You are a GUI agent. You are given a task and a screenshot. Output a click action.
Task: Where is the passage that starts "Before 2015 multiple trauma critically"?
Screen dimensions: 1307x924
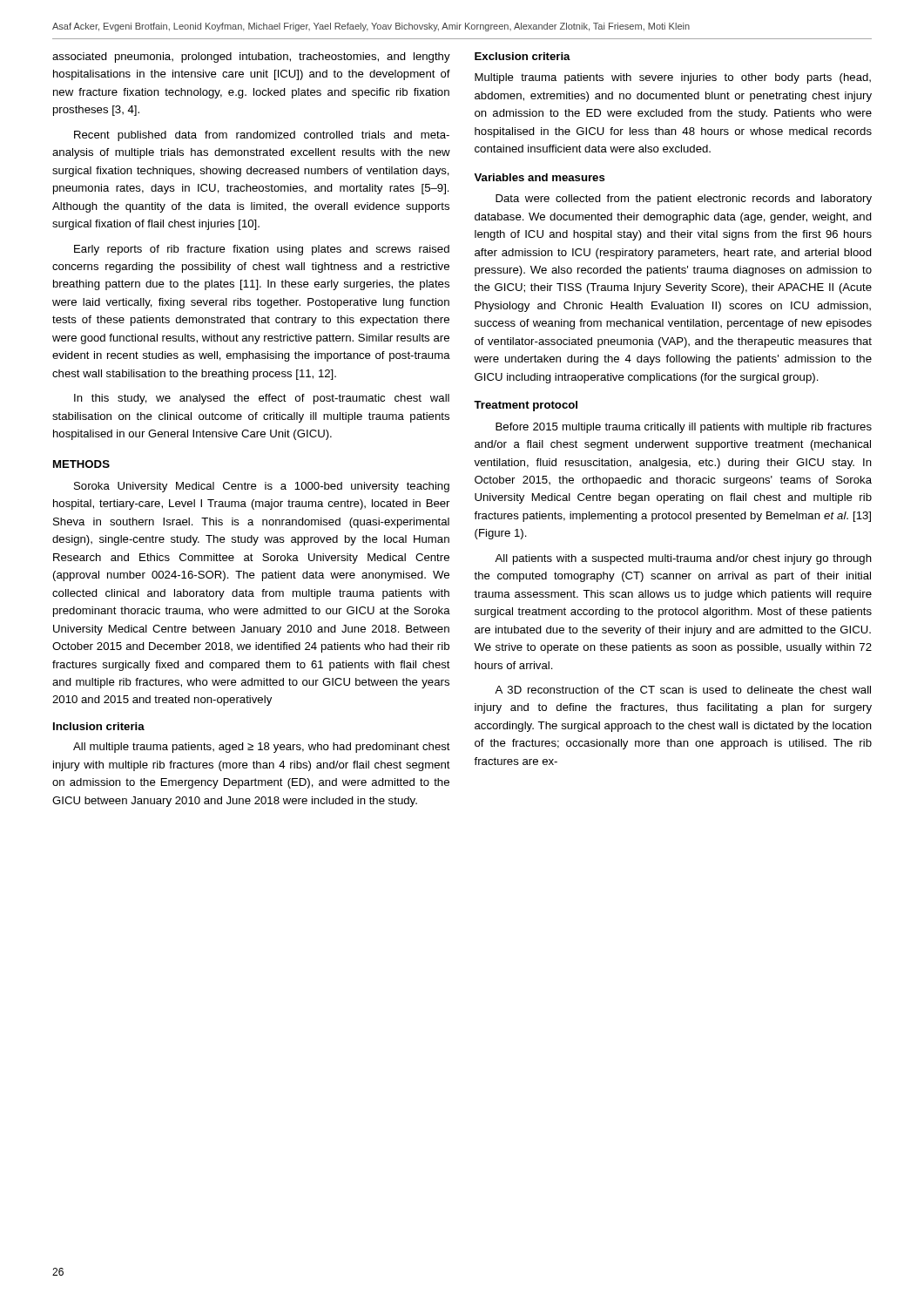coord(673,480)
